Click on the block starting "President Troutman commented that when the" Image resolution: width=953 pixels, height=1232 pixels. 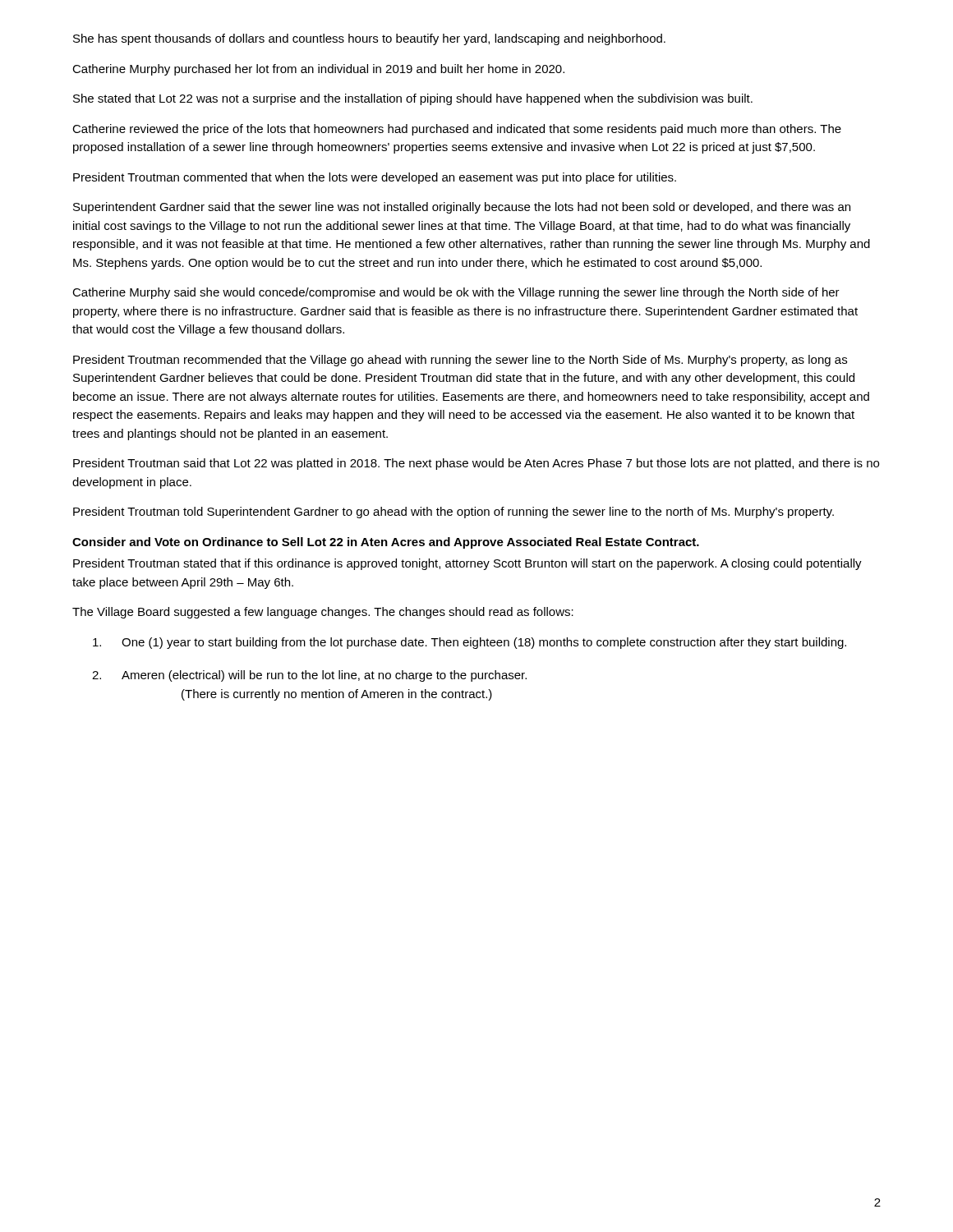(375, 177)
